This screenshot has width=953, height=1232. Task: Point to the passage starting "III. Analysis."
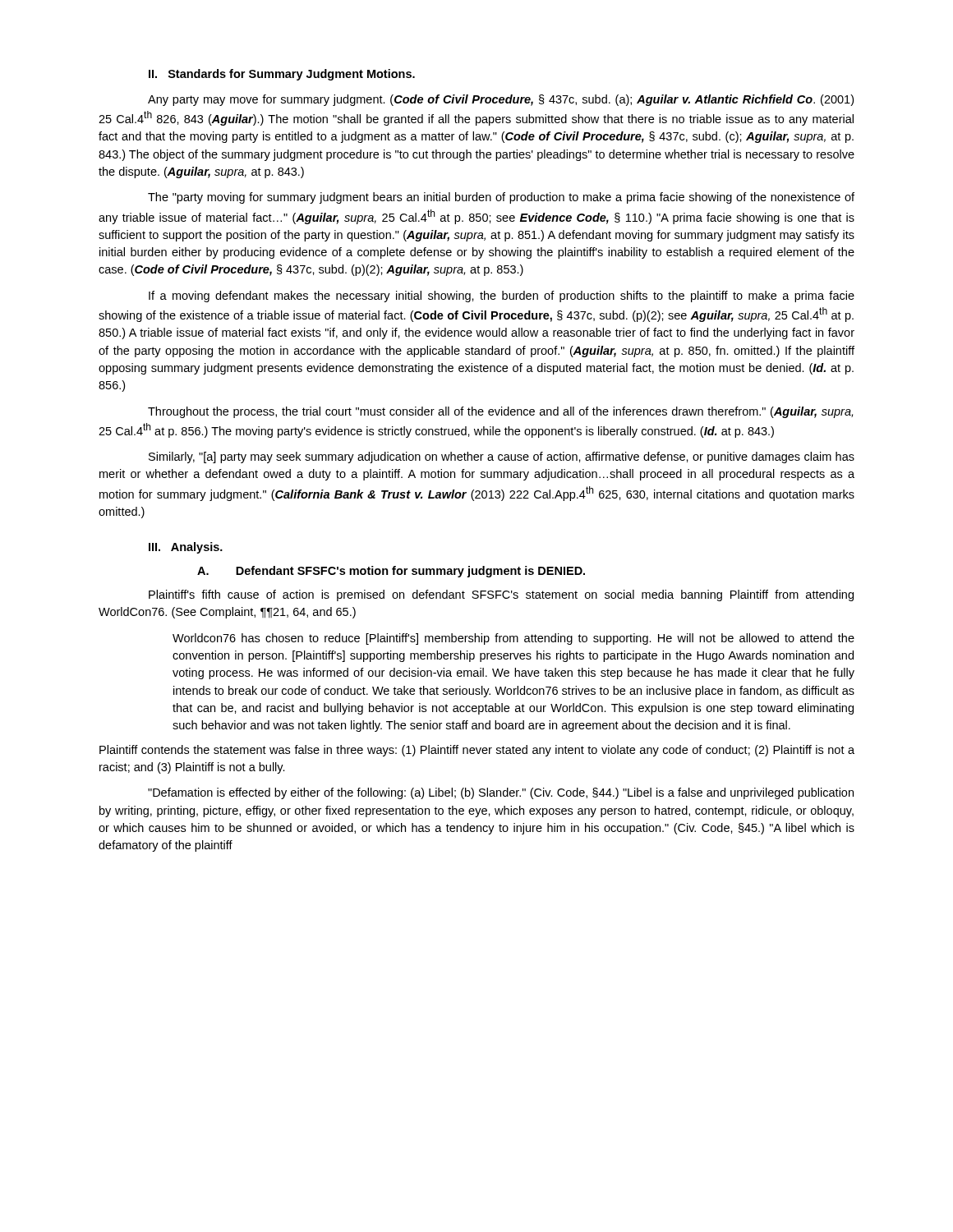pos(185,547)
